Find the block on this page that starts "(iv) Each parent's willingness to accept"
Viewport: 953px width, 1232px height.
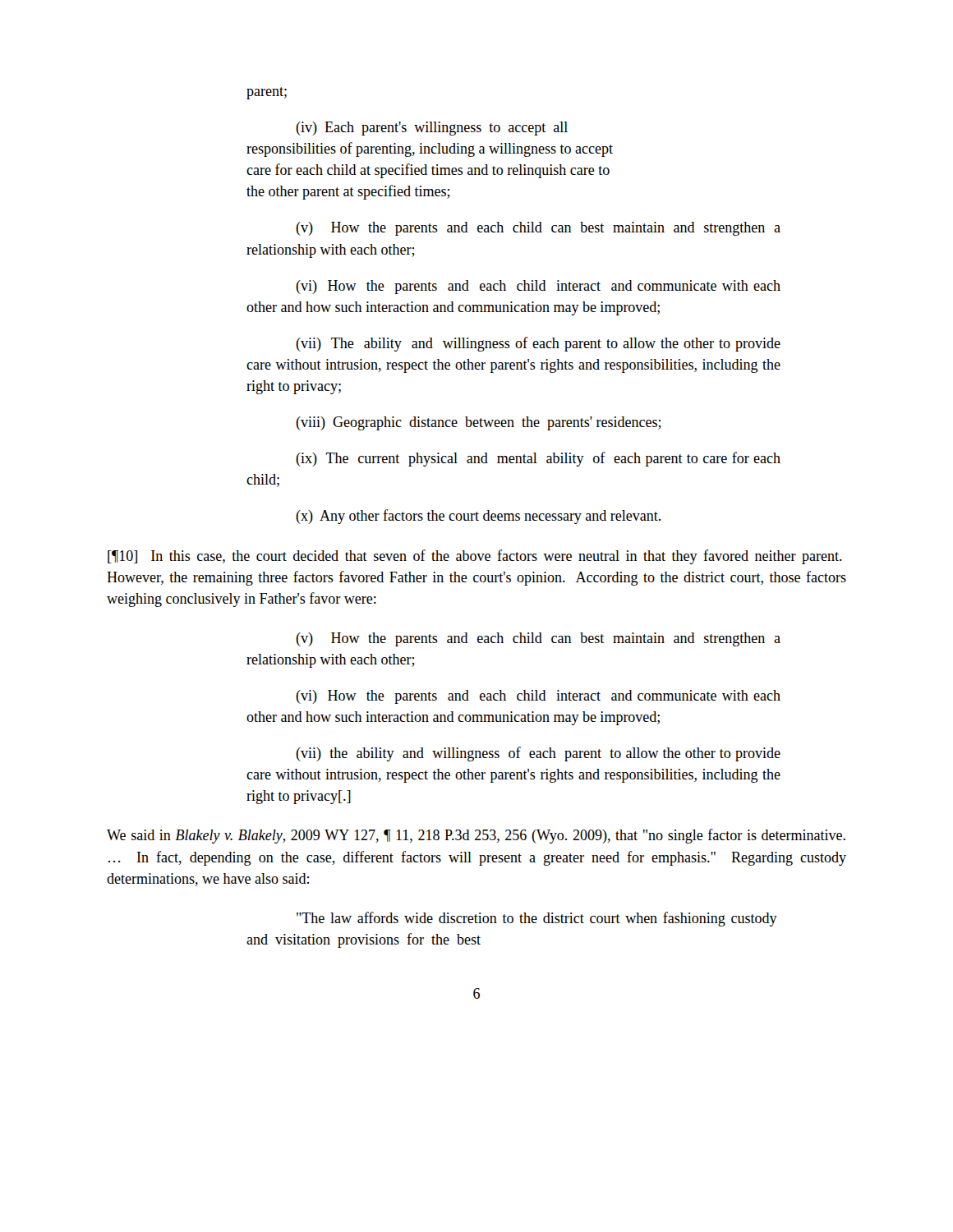(513, 160)
